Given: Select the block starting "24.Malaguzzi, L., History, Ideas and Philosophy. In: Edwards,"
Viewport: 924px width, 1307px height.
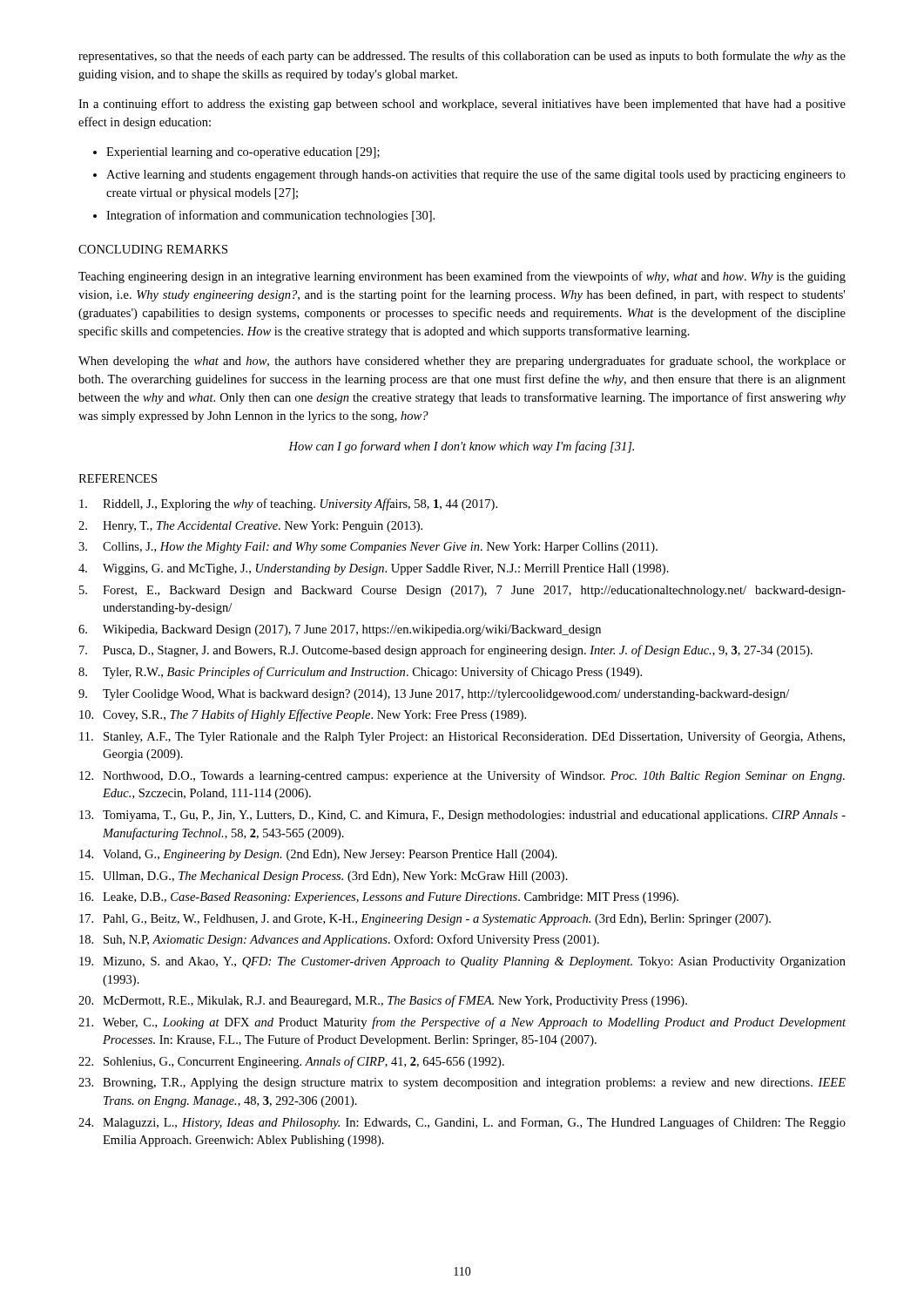Looking at the screenshot, I should (462, 1131).
